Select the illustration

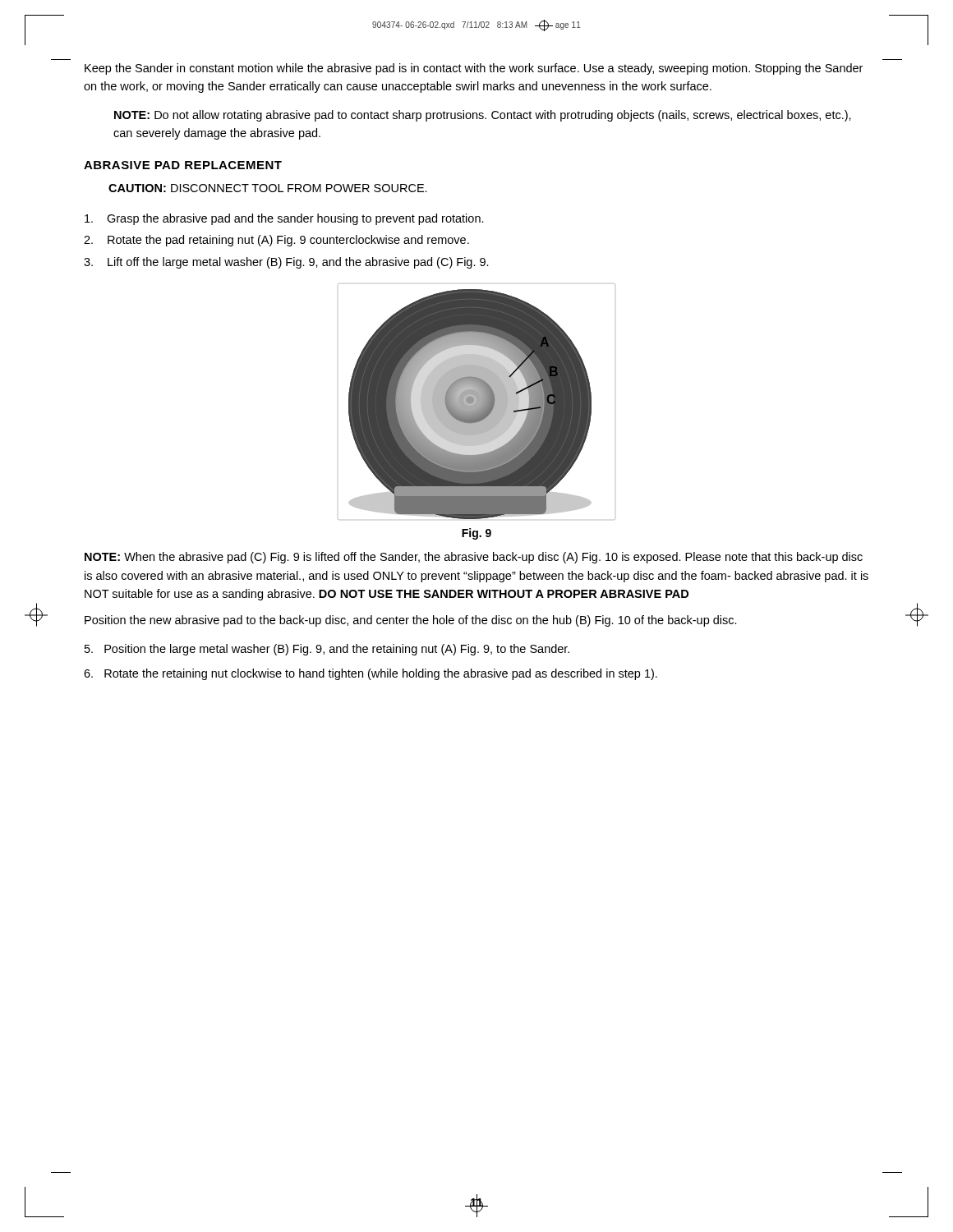click(476, 403)
